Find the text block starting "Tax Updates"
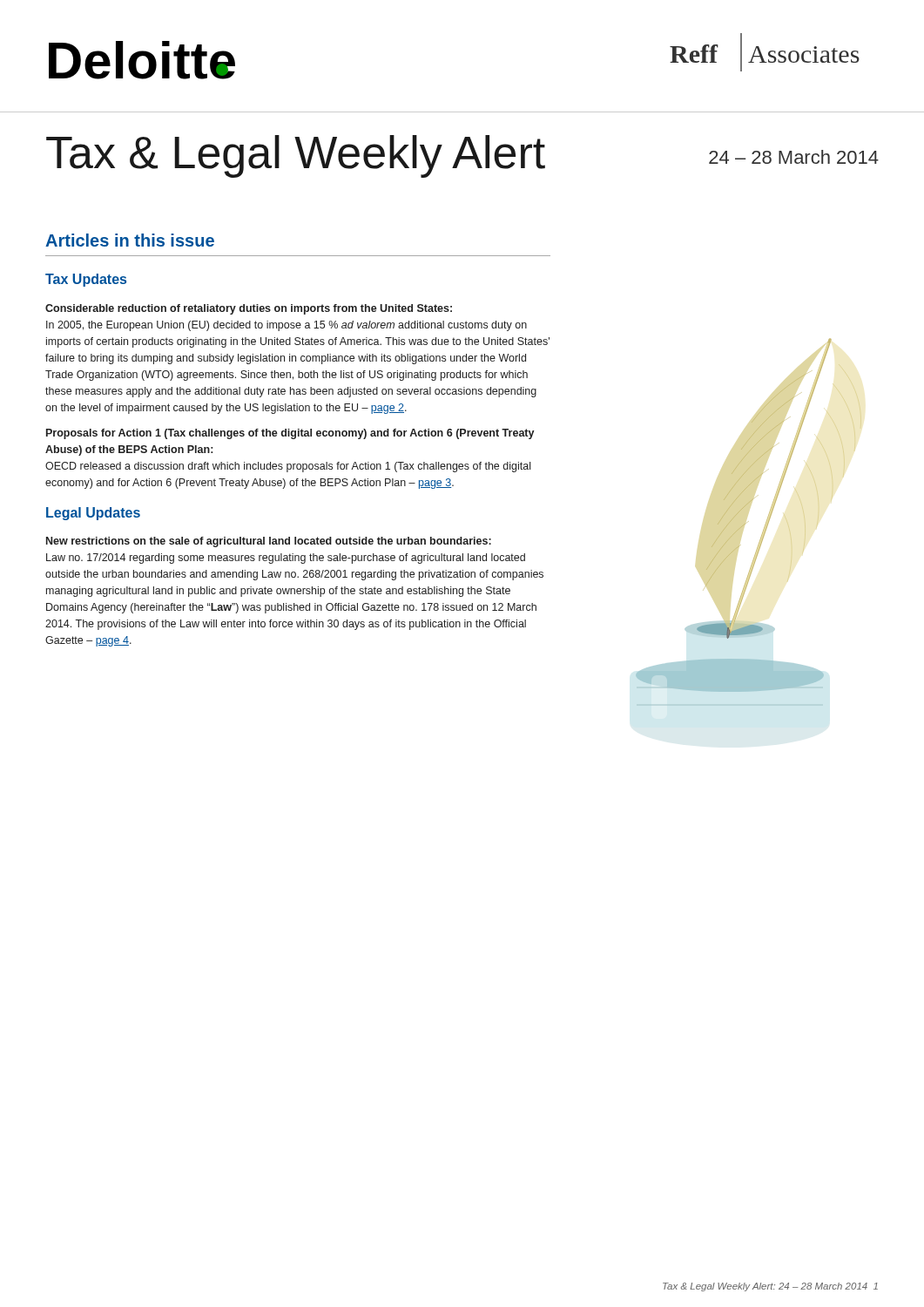 pyautogui.click(x=86, y=279)
